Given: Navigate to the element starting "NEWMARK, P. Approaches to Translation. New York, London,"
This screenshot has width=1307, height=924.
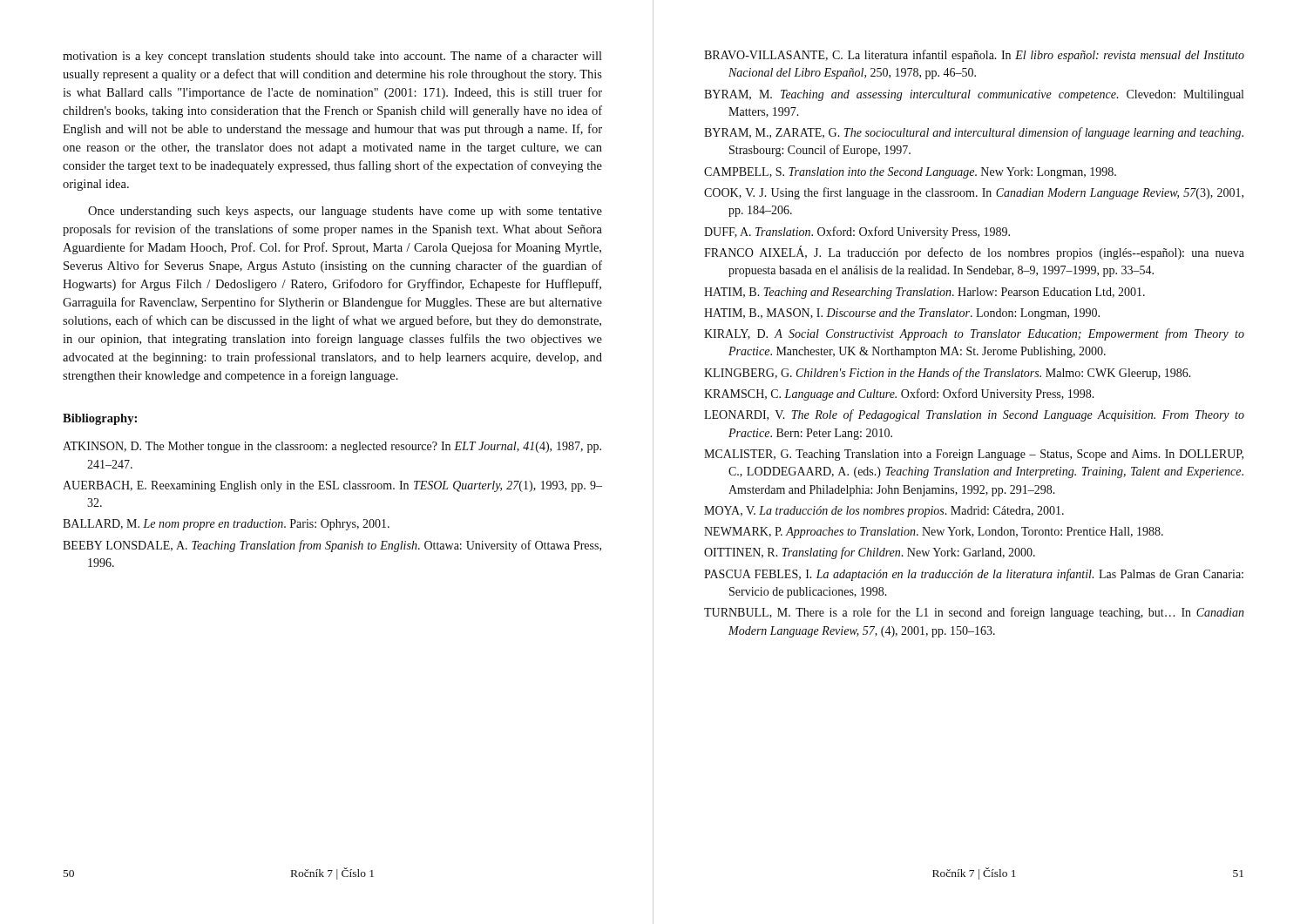Looking at the screenshot, I should (x=934, y=532).
